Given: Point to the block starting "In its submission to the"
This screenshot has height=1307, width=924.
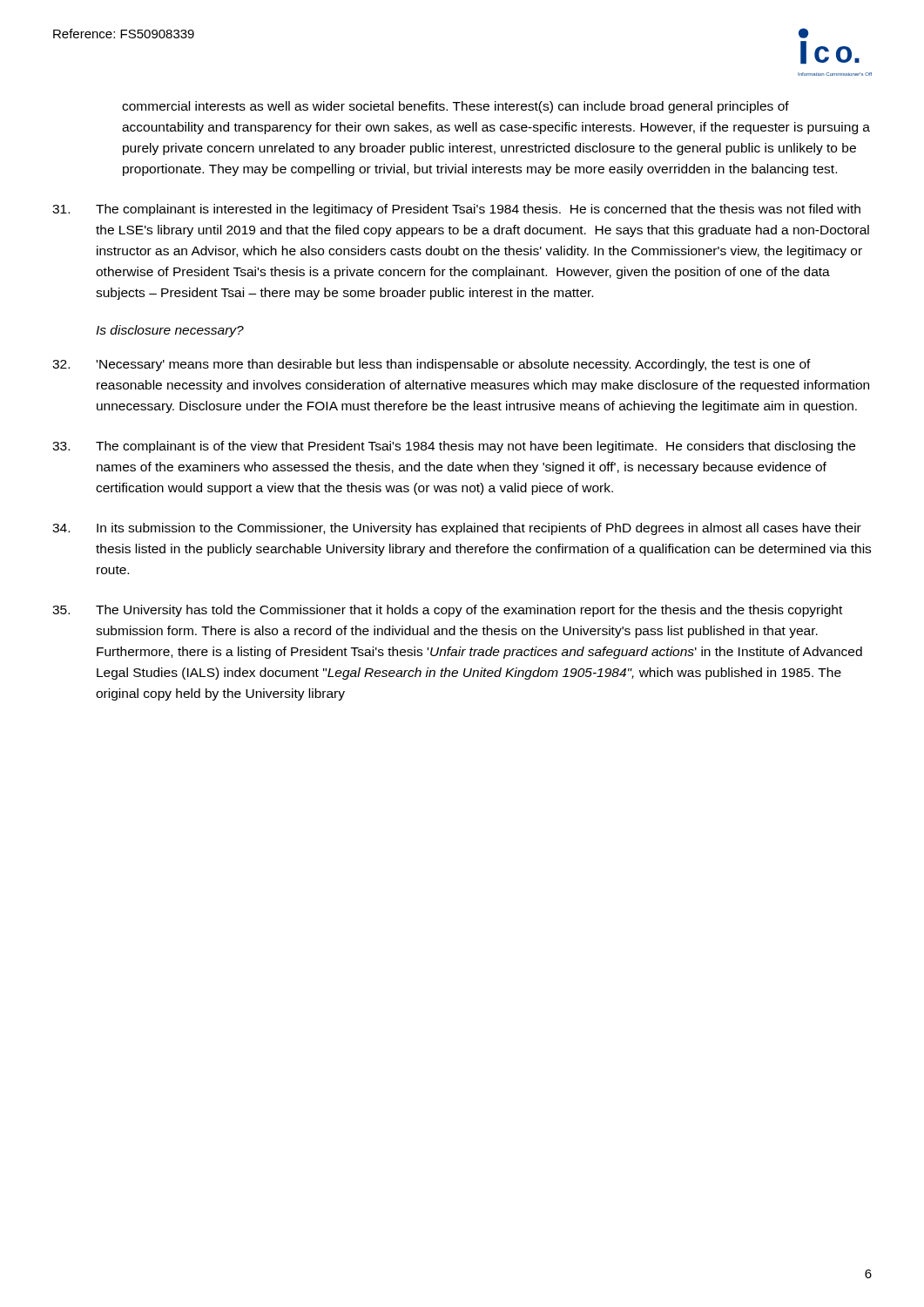Looking at the screenshot, I should (462, 549).
